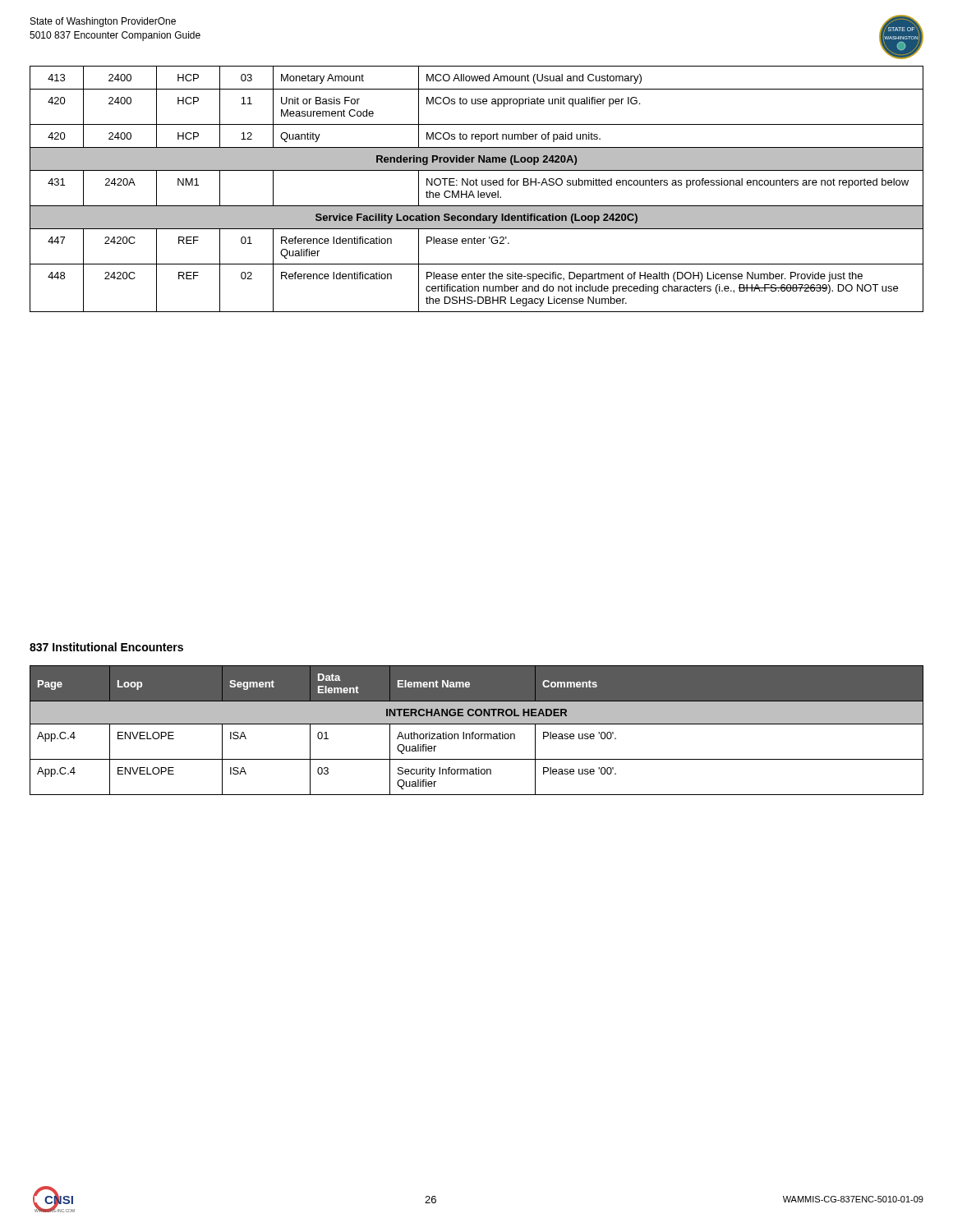Find the text starting "837 Institutional Encounters"

107,647
